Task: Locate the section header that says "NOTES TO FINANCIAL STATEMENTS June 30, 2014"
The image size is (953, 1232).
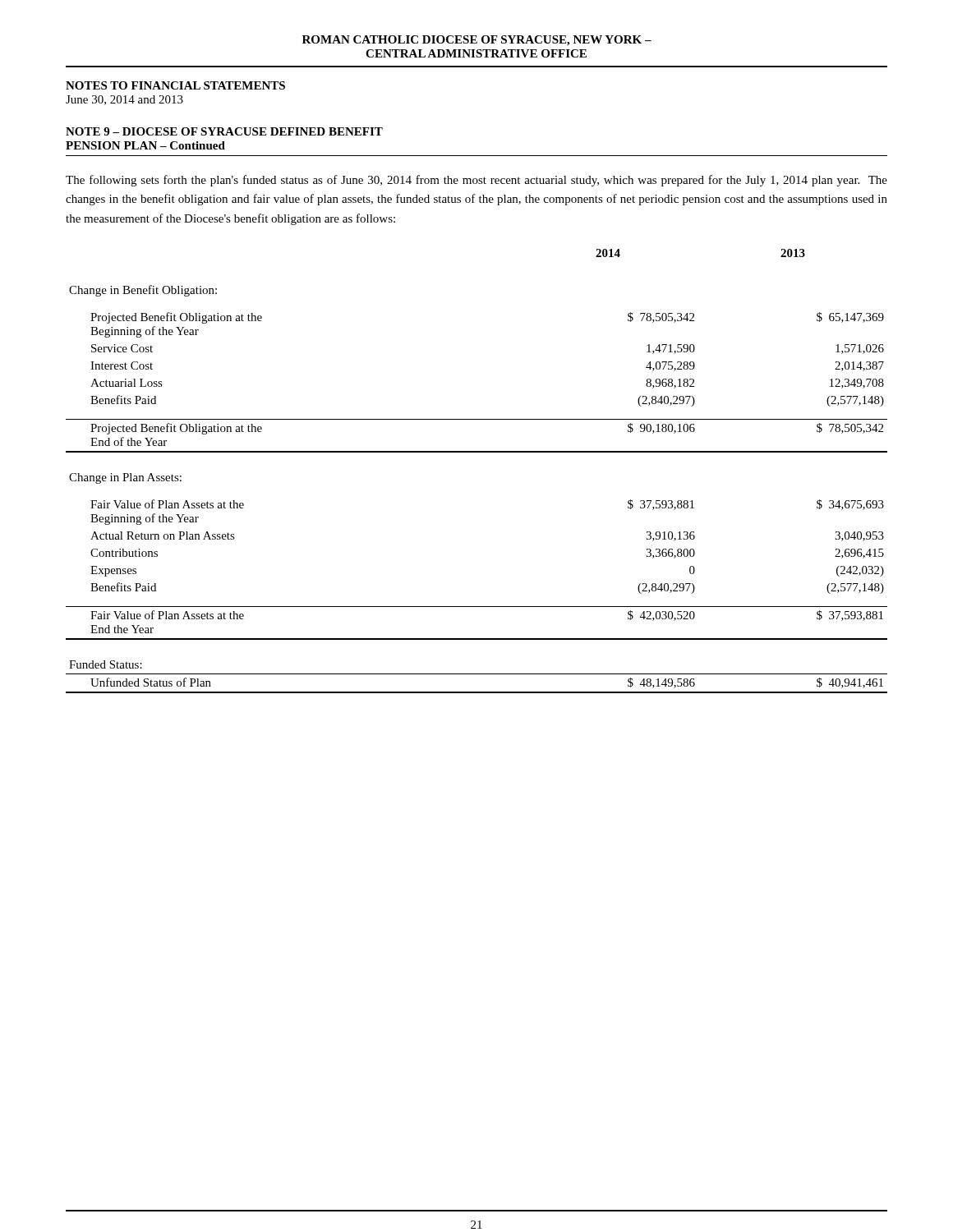Action: tap(175, 85)
